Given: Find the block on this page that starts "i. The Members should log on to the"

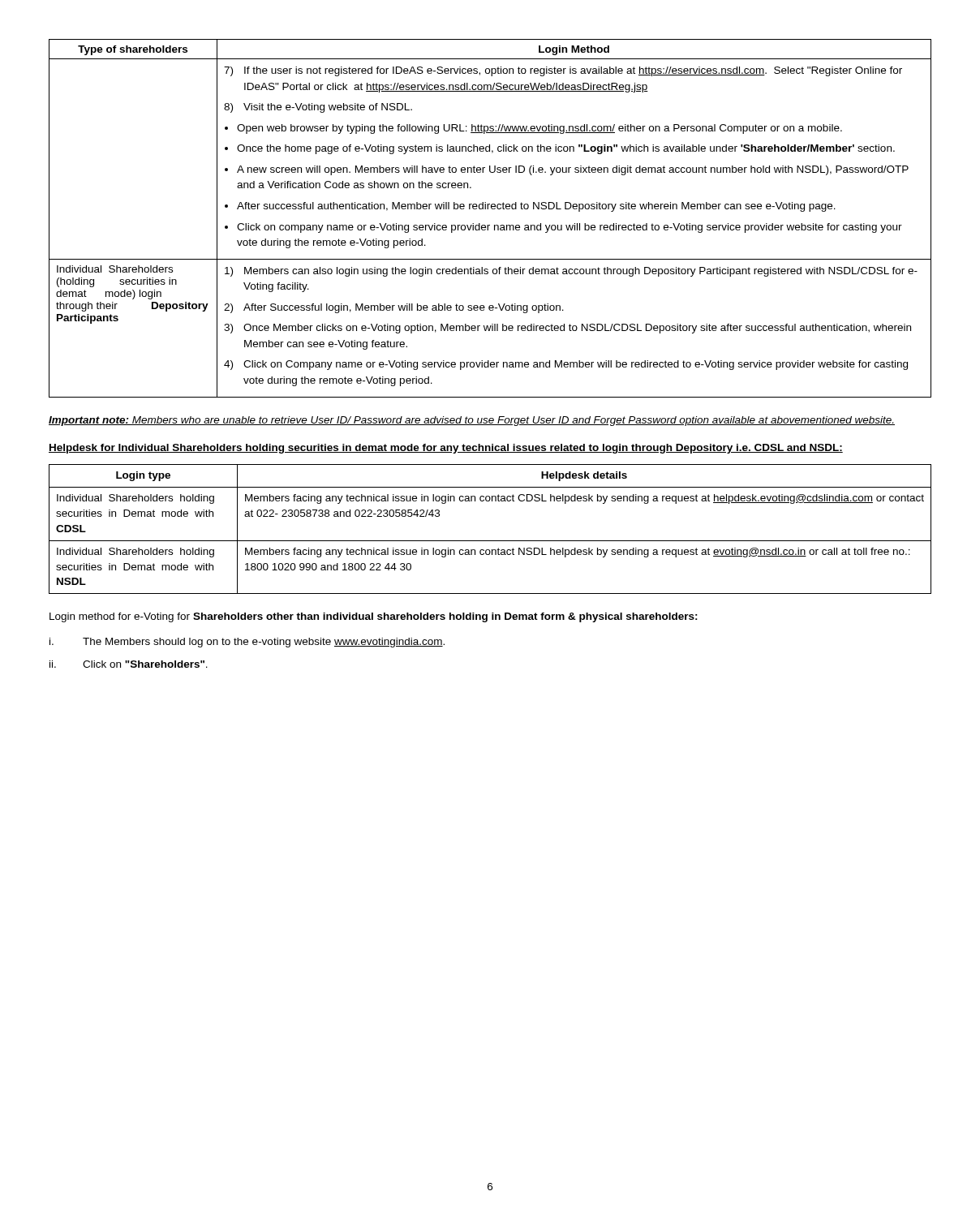Looking at the screenshot, I should click(x=247, y=643).
